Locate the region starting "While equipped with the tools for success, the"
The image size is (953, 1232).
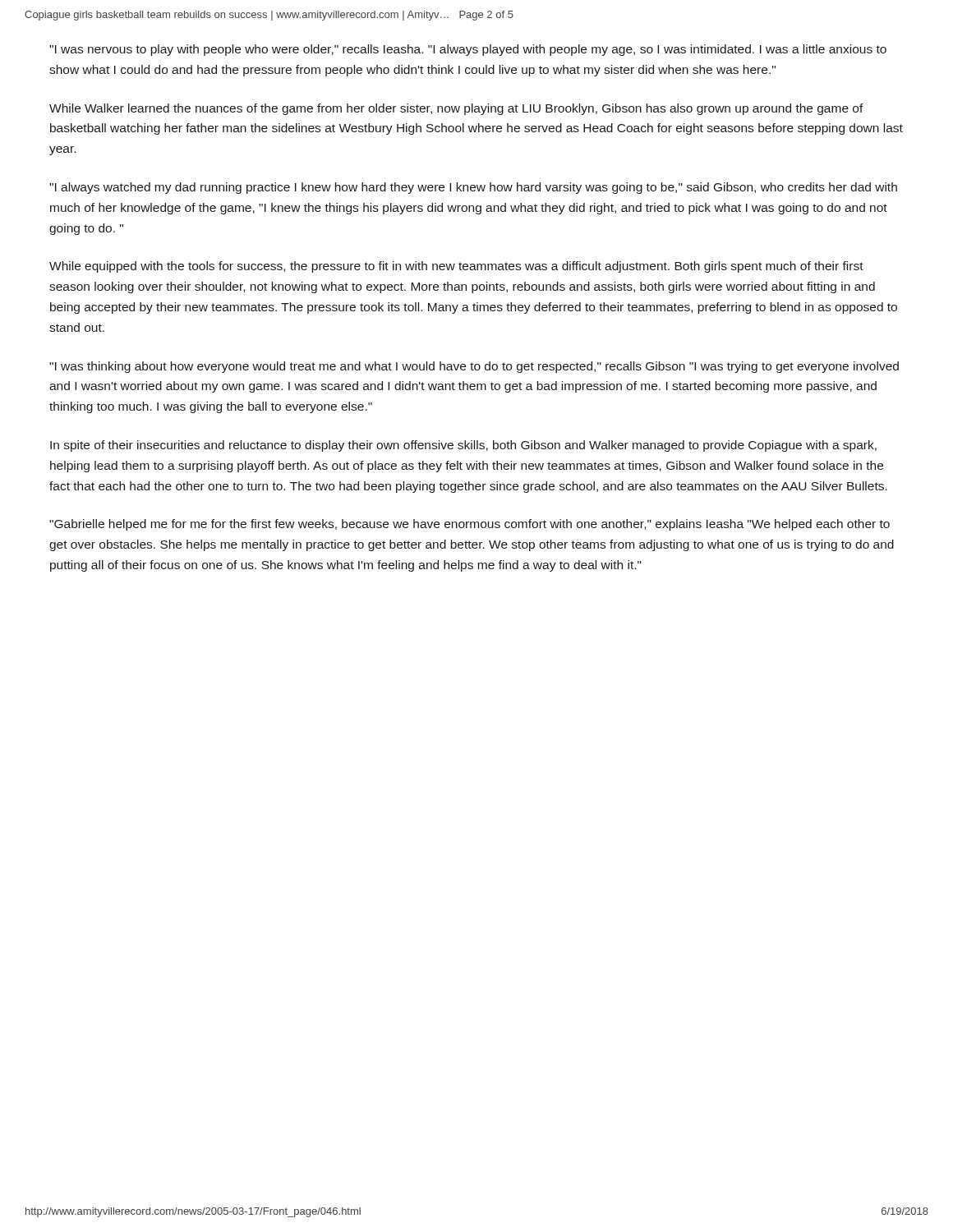pyautogui.click(x=473, y=297)
